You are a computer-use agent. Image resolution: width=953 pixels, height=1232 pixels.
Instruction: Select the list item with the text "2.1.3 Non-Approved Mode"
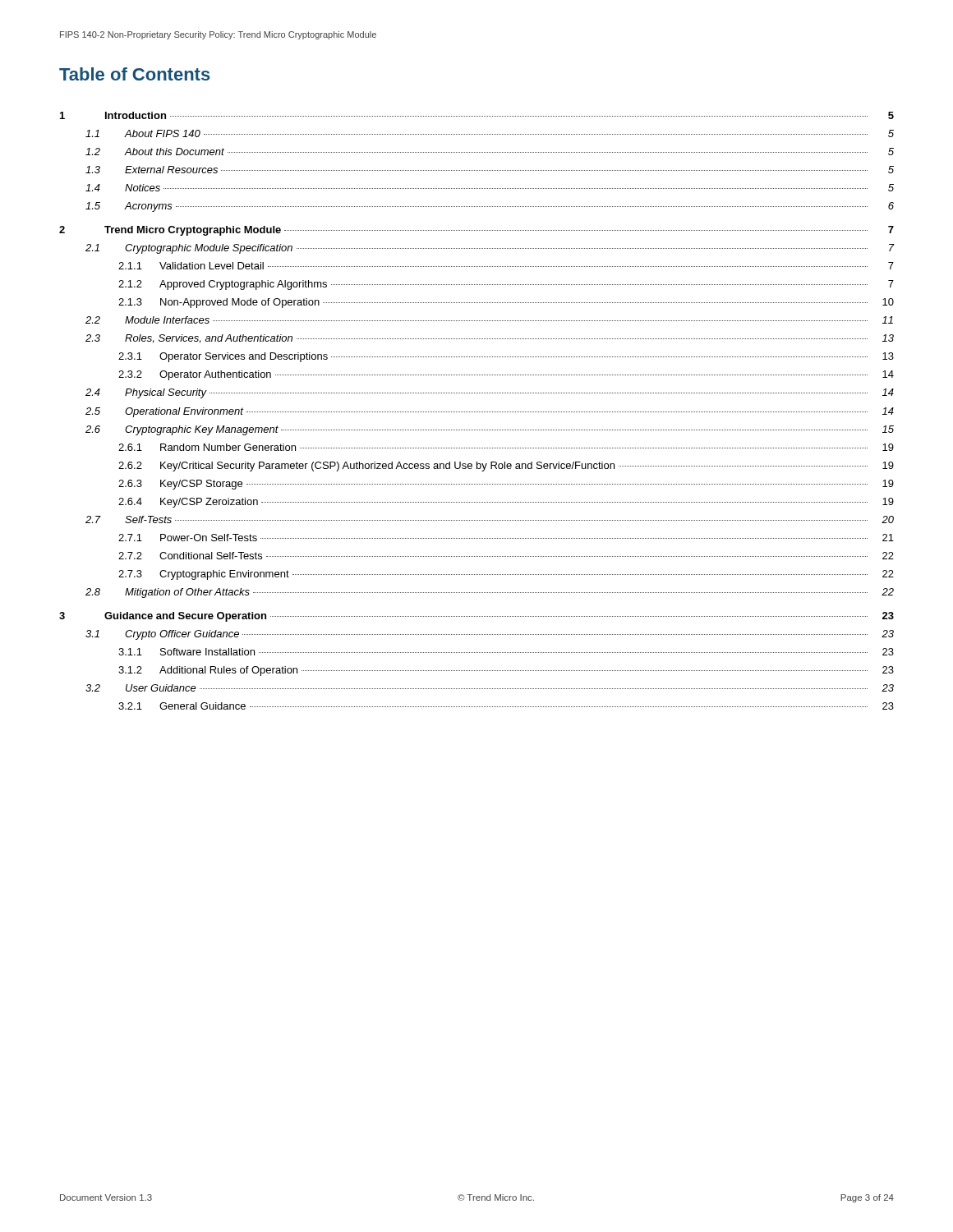pos(506,302)
